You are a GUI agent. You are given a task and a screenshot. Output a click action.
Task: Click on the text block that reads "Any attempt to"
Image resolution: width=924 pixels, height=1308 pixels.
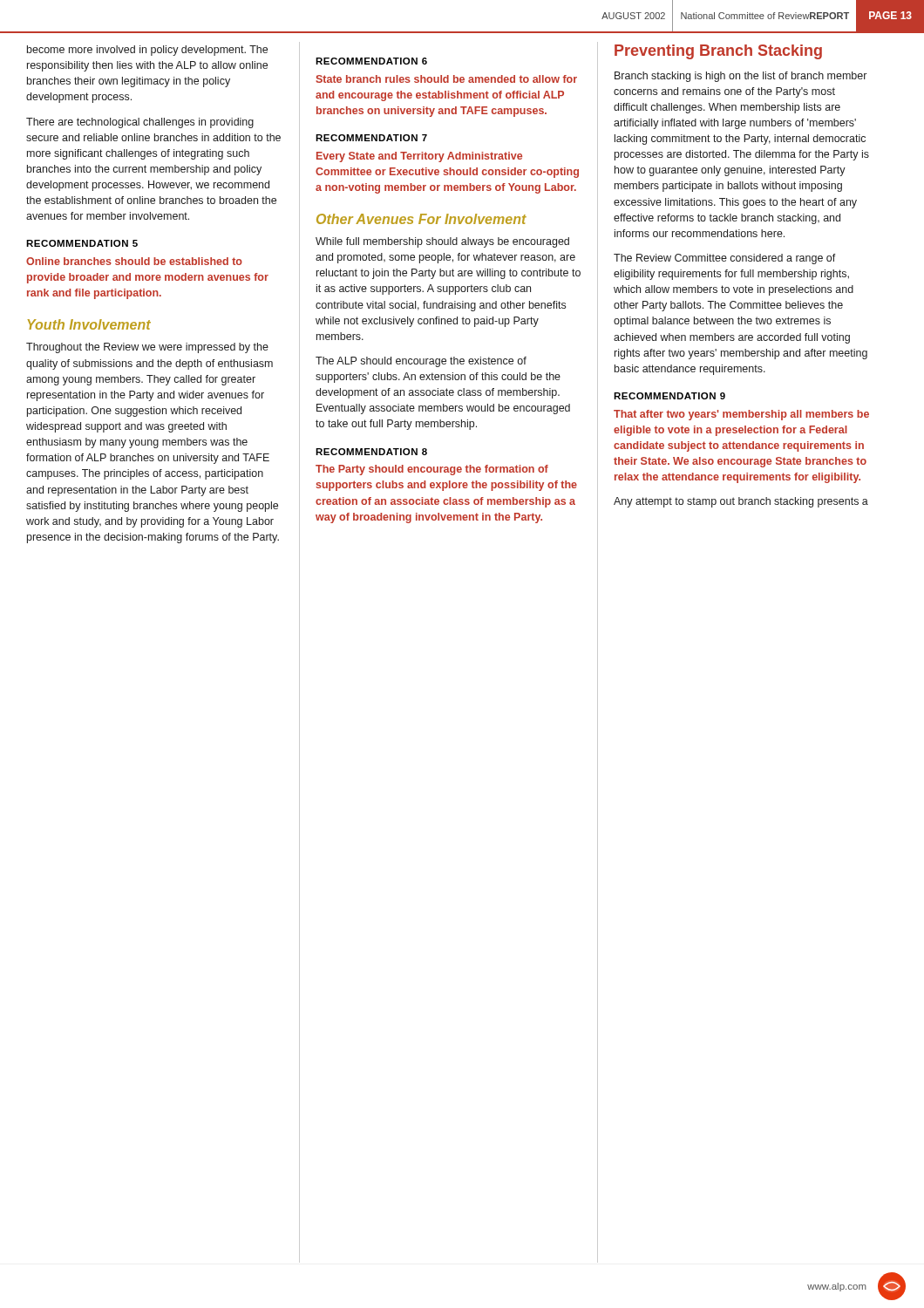[741, 502]
